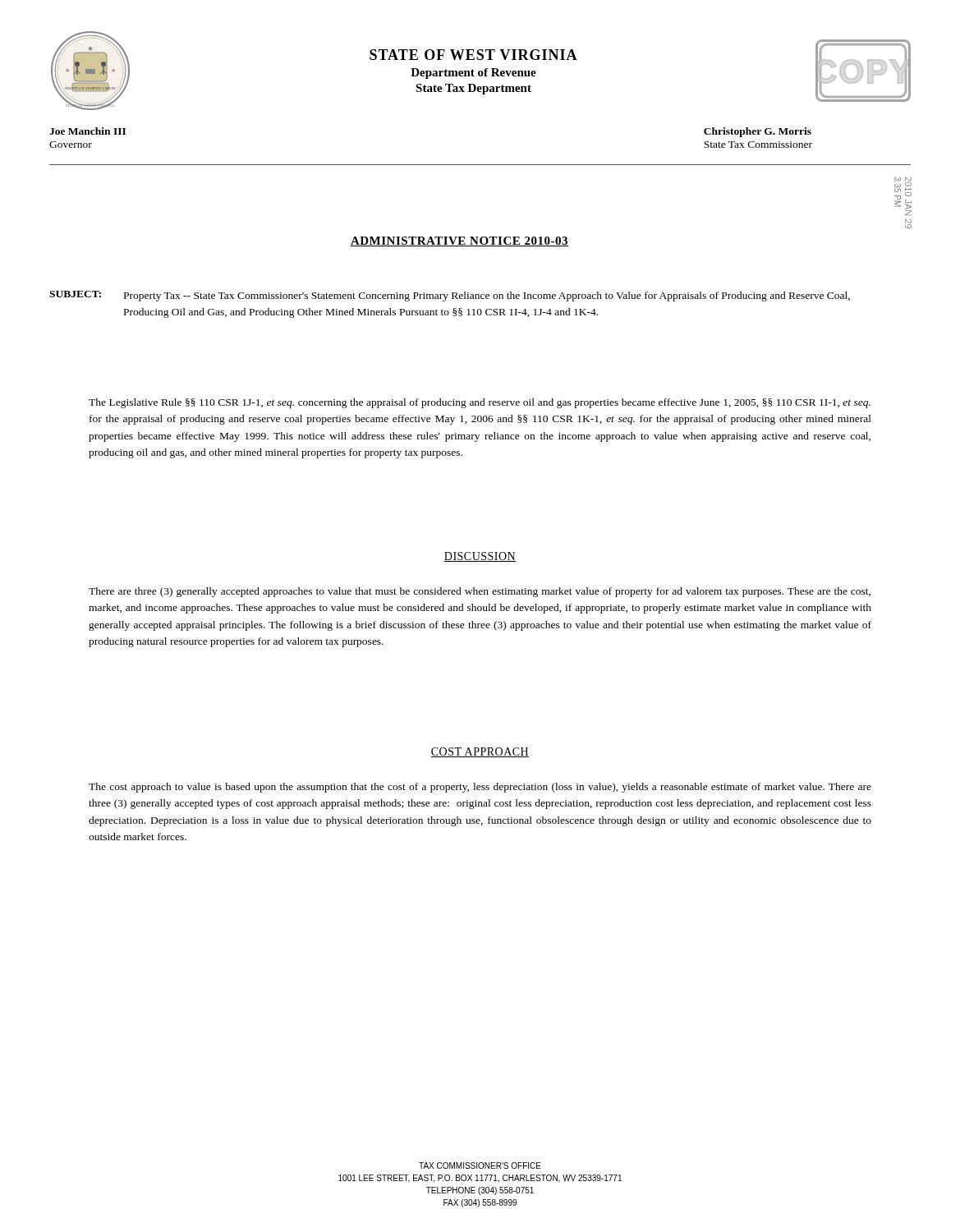
Task: Select the logo
Action: tap(90, 71)
